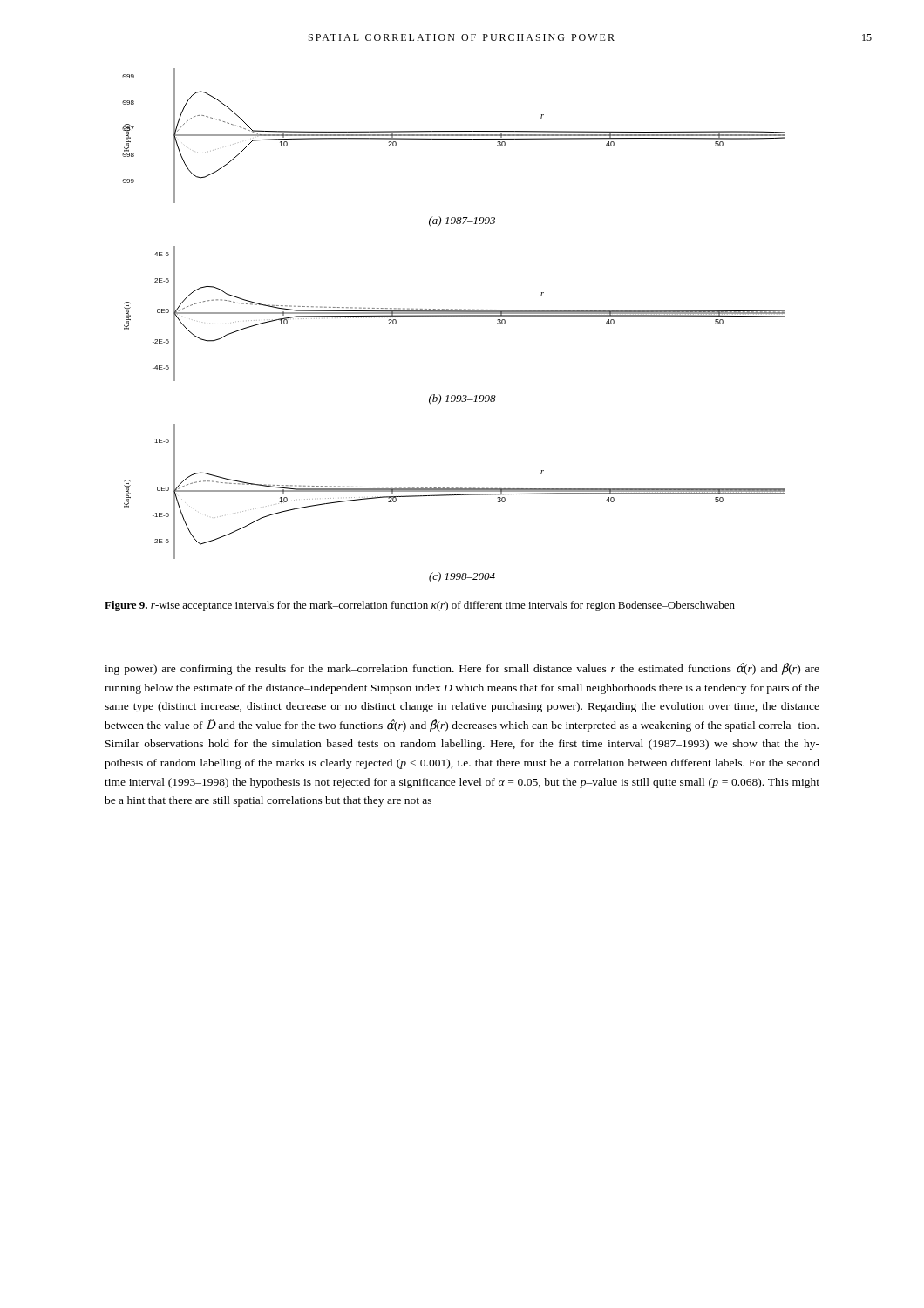Image resolution: width=924 pixels, height=1308 pixels.
Task: Click on the region starting "Figure 9. r-wise acceptance intervals for the mark–correlation"
Action: coord(420,605)
